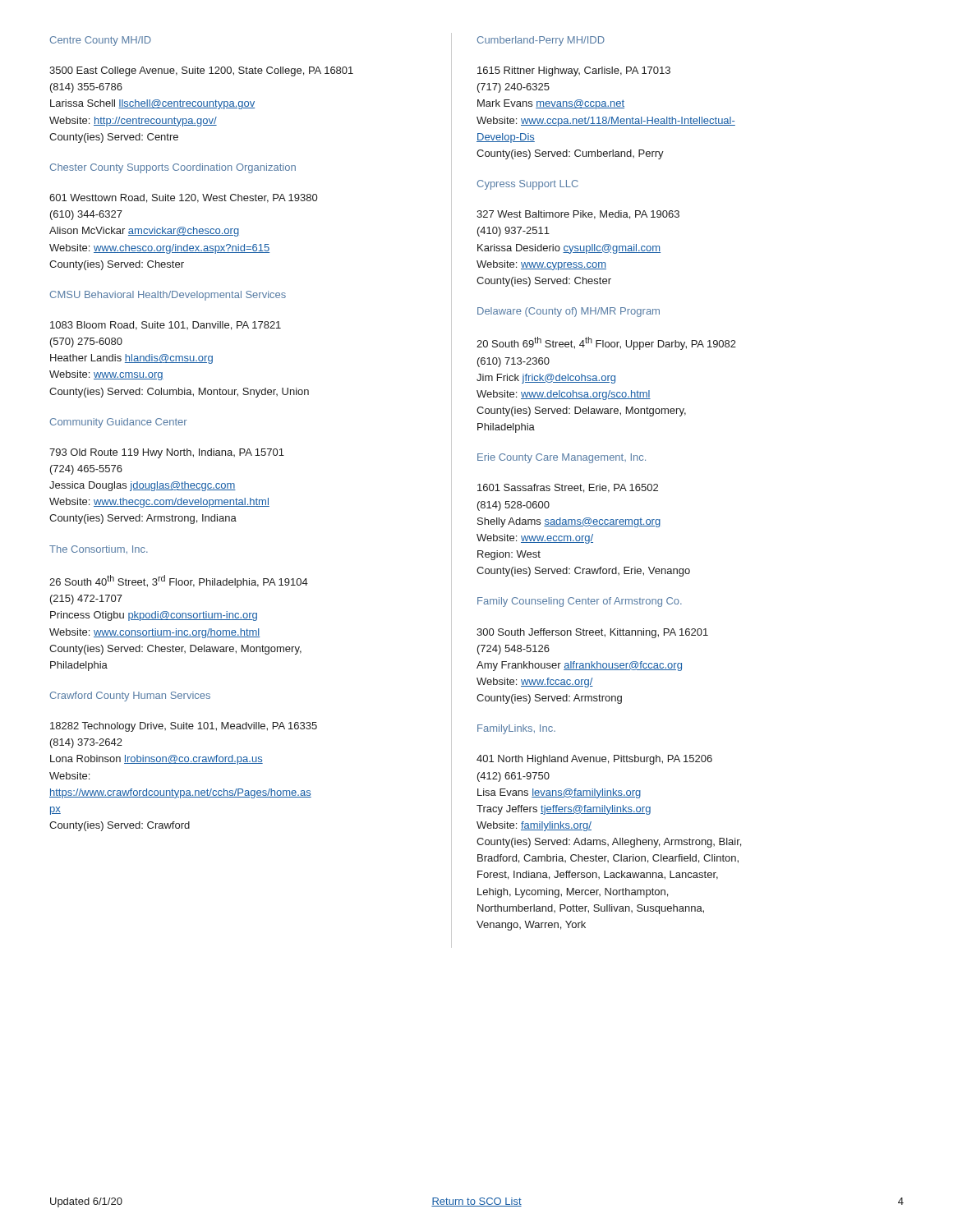Screen dimensions: 1232x953
Task: Find the passage starting "Cumberland-Perry MH/IDD"
Action: pos(541,41)
